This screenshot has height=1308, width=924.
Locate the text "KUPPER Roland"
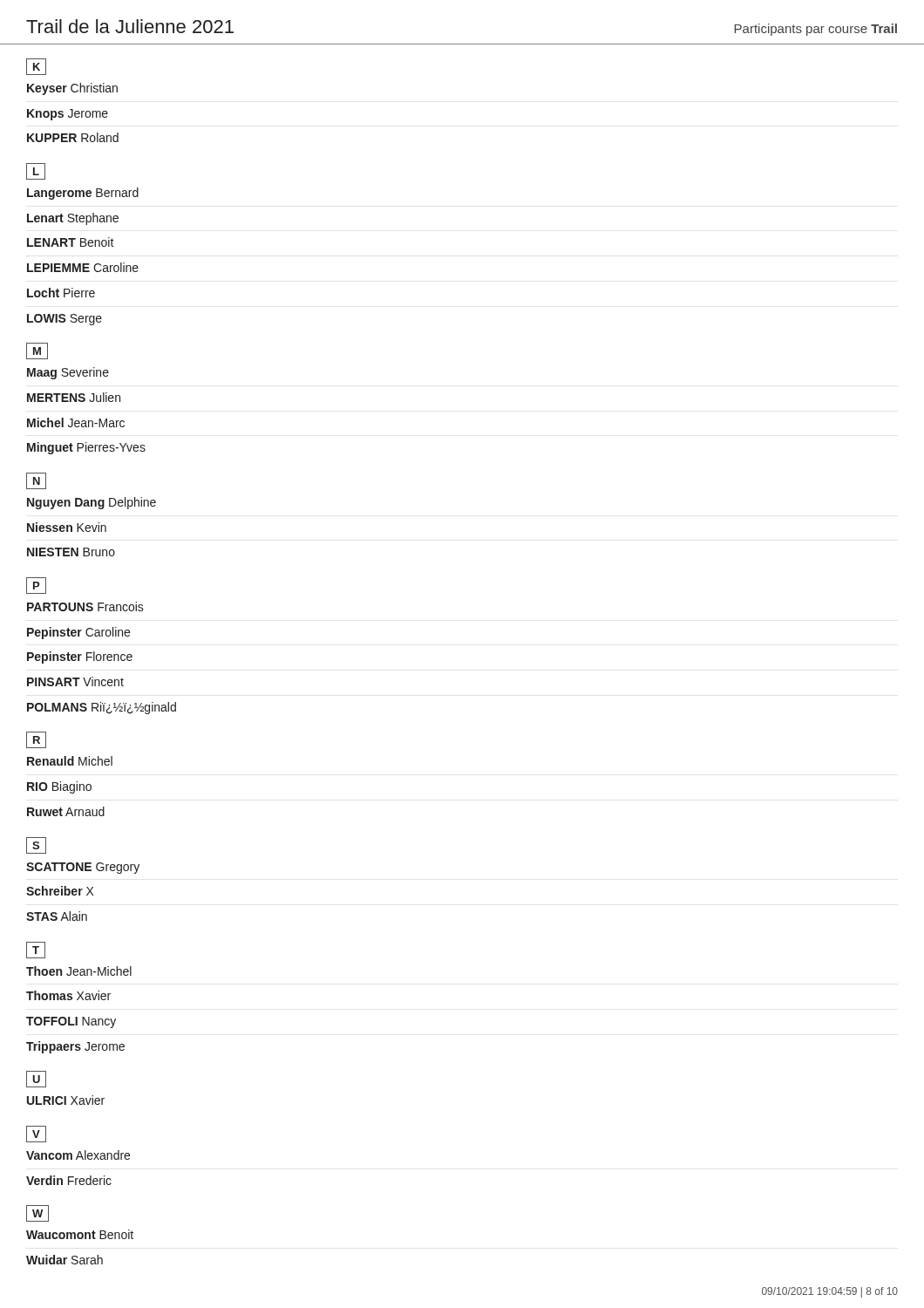(73, 138)
